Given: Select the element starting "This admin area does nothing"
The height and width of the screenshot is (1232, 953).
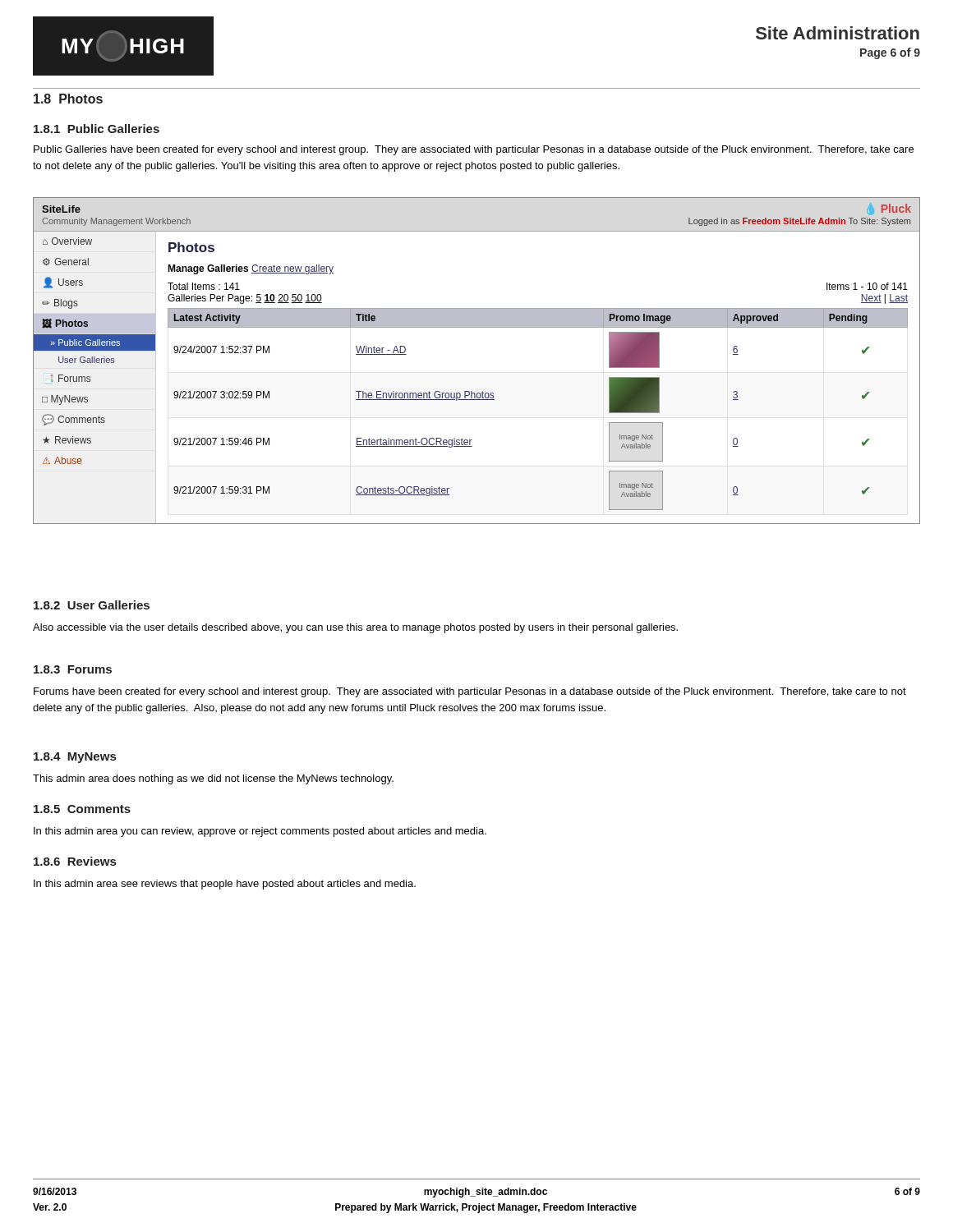Looking at the screenshot, I should tap(214, 778).
